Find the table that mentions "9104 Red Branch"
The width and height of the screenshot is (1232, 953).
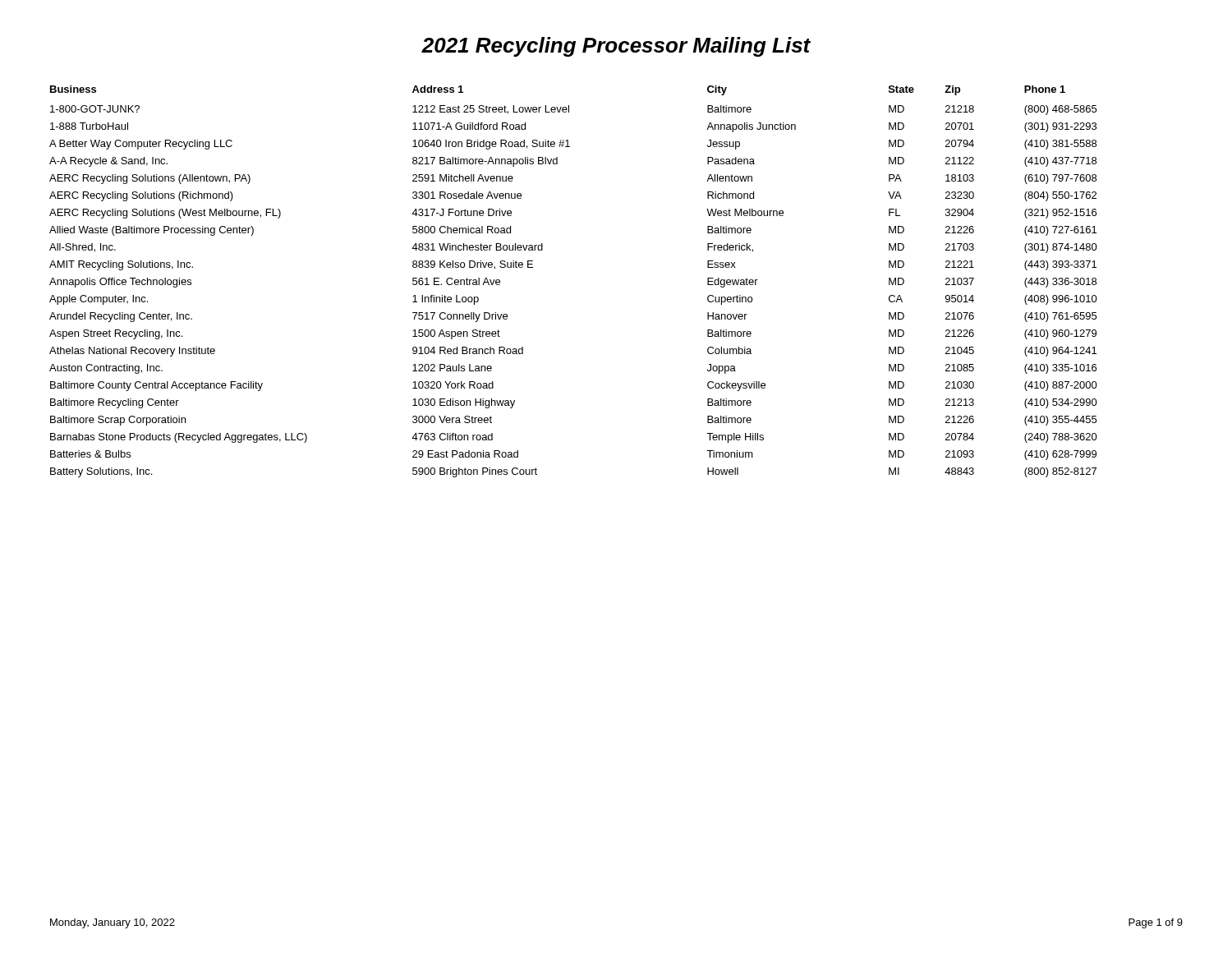[616, 281]
